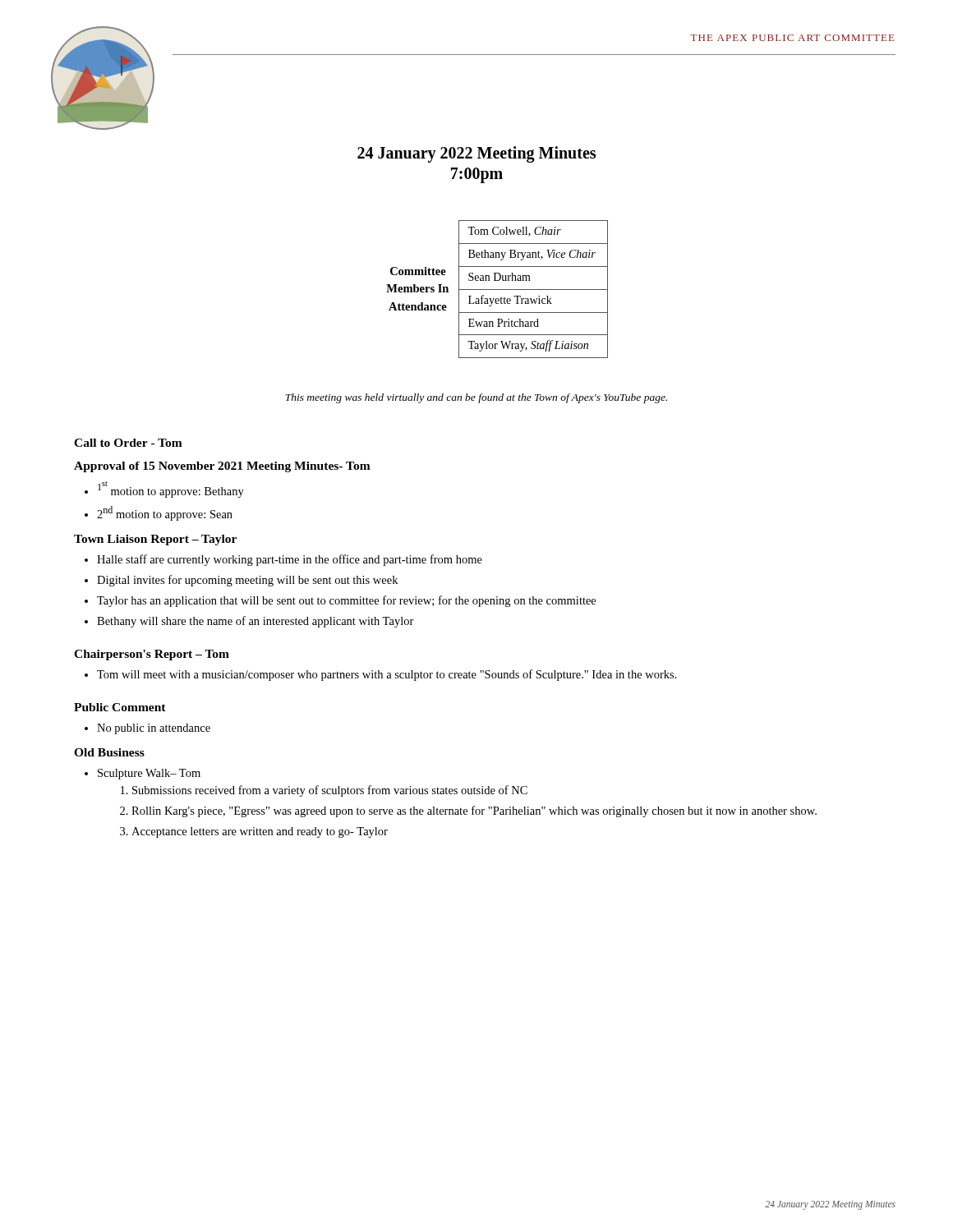This screenshot has height=1232, width=953.
Task: Click on the passage starting "Sculpture Walk– Tom"
Action: (x=488, y=803)
